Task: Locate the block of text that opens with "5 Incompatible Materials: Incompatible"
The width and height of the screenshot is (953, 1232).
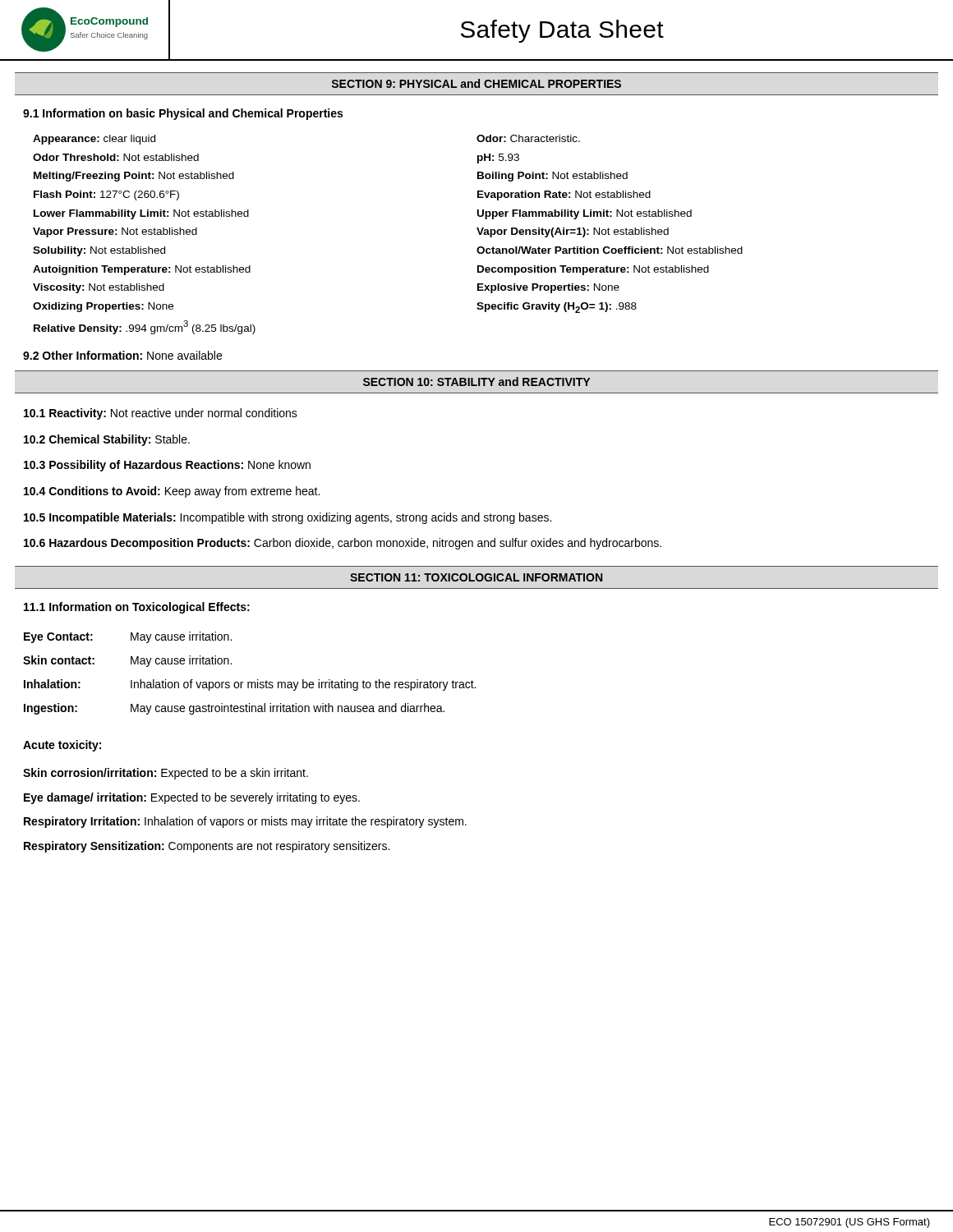Action: pyautogui.click(x=288, y=517)
